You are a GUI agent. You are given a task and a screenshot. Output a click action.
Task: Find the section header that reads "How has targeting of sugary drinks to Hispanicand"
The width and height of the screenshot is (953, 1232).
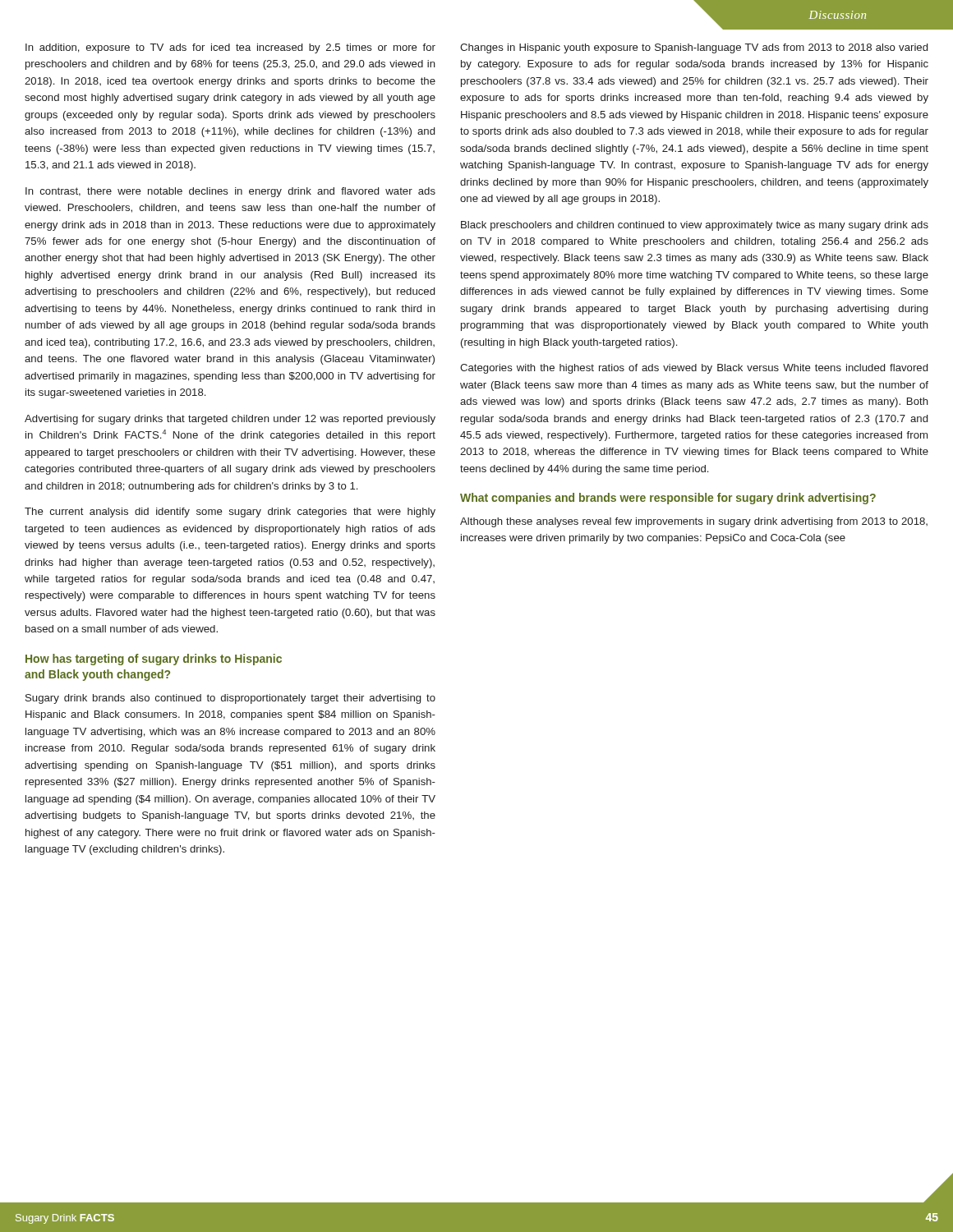[153, 667]
